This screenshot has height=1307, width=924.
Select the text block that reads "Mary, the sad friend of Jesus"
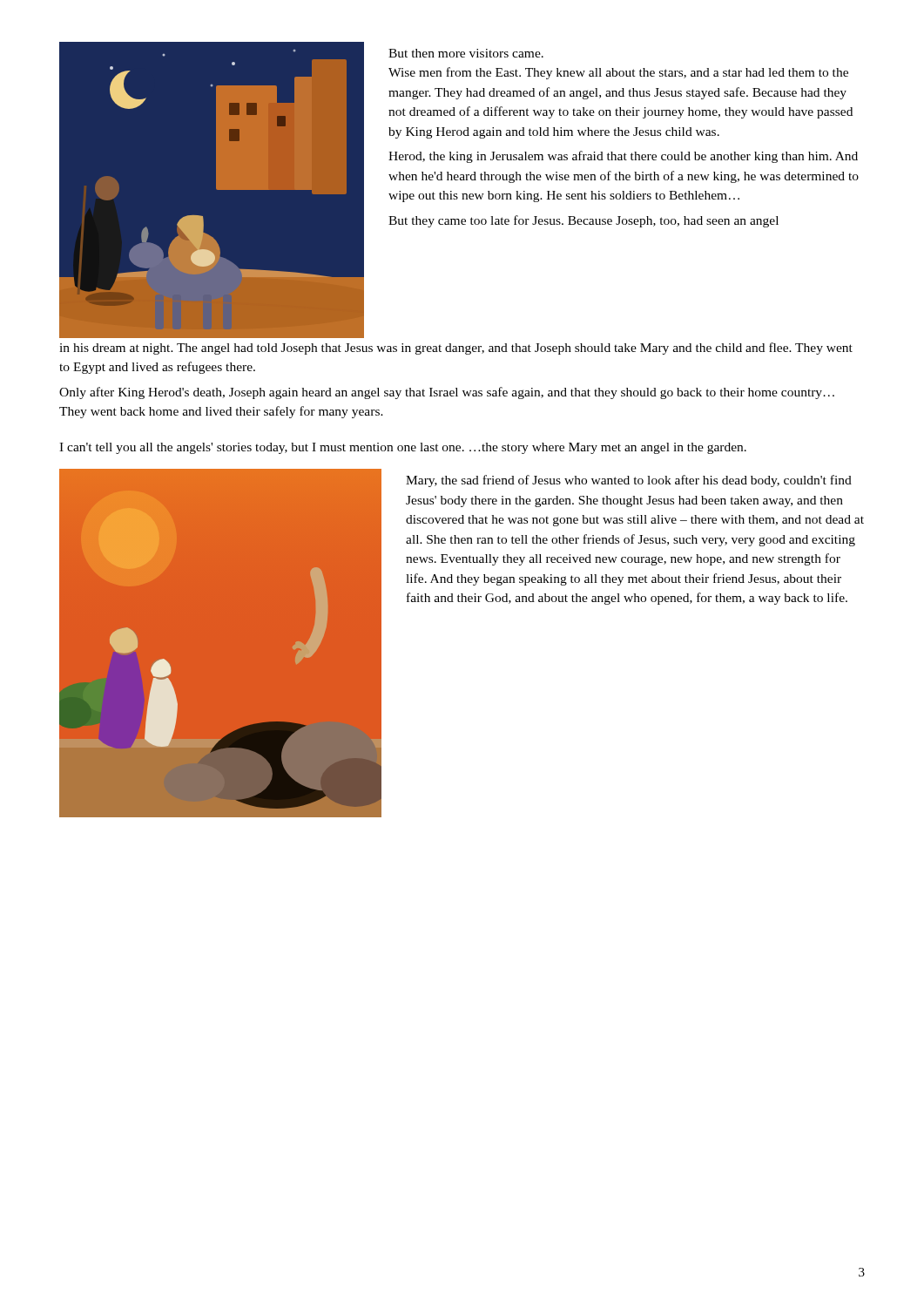(x=635, y=539)
